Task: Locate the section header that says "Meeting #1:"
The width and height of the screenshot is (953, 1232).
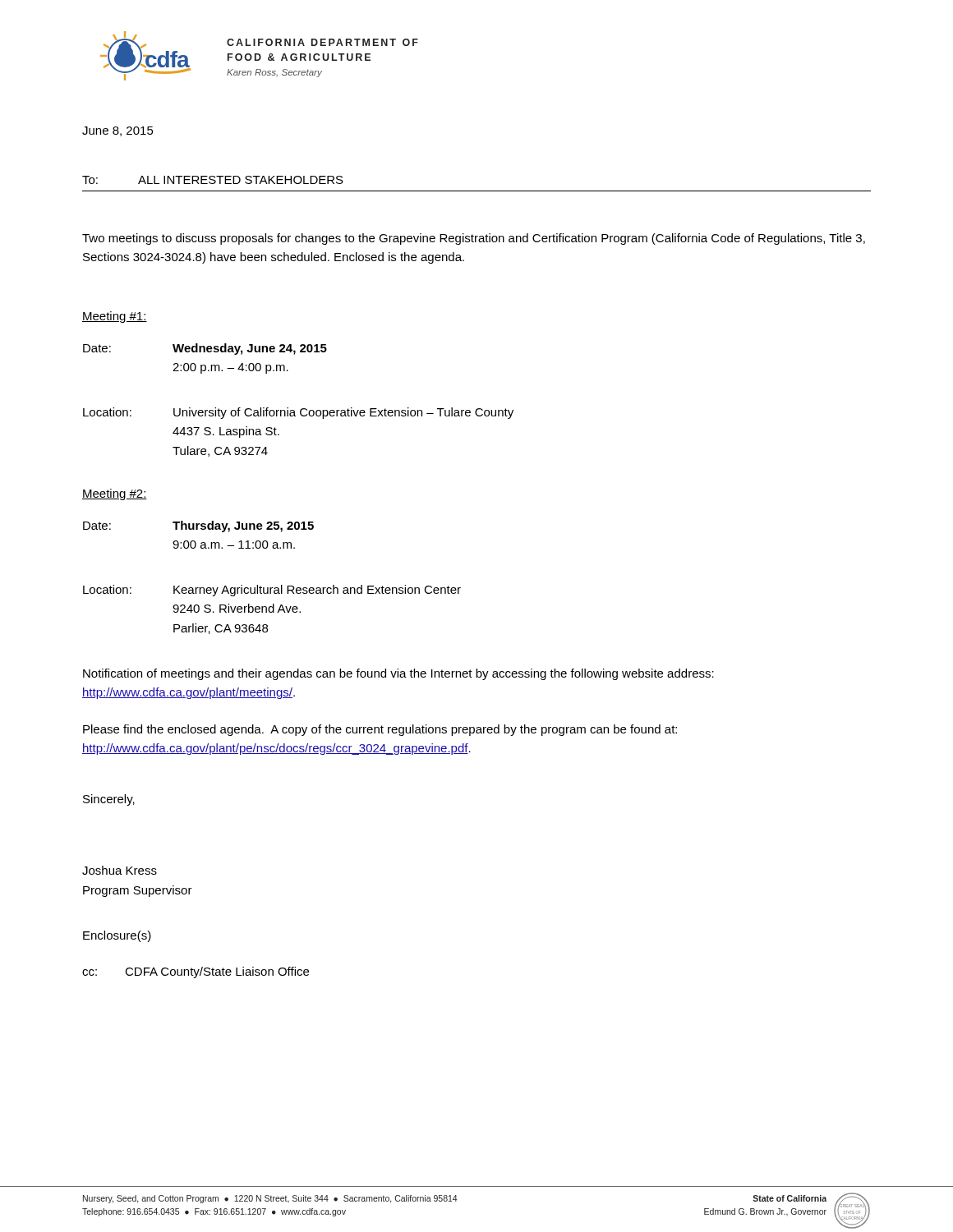Action: (114, 316)
